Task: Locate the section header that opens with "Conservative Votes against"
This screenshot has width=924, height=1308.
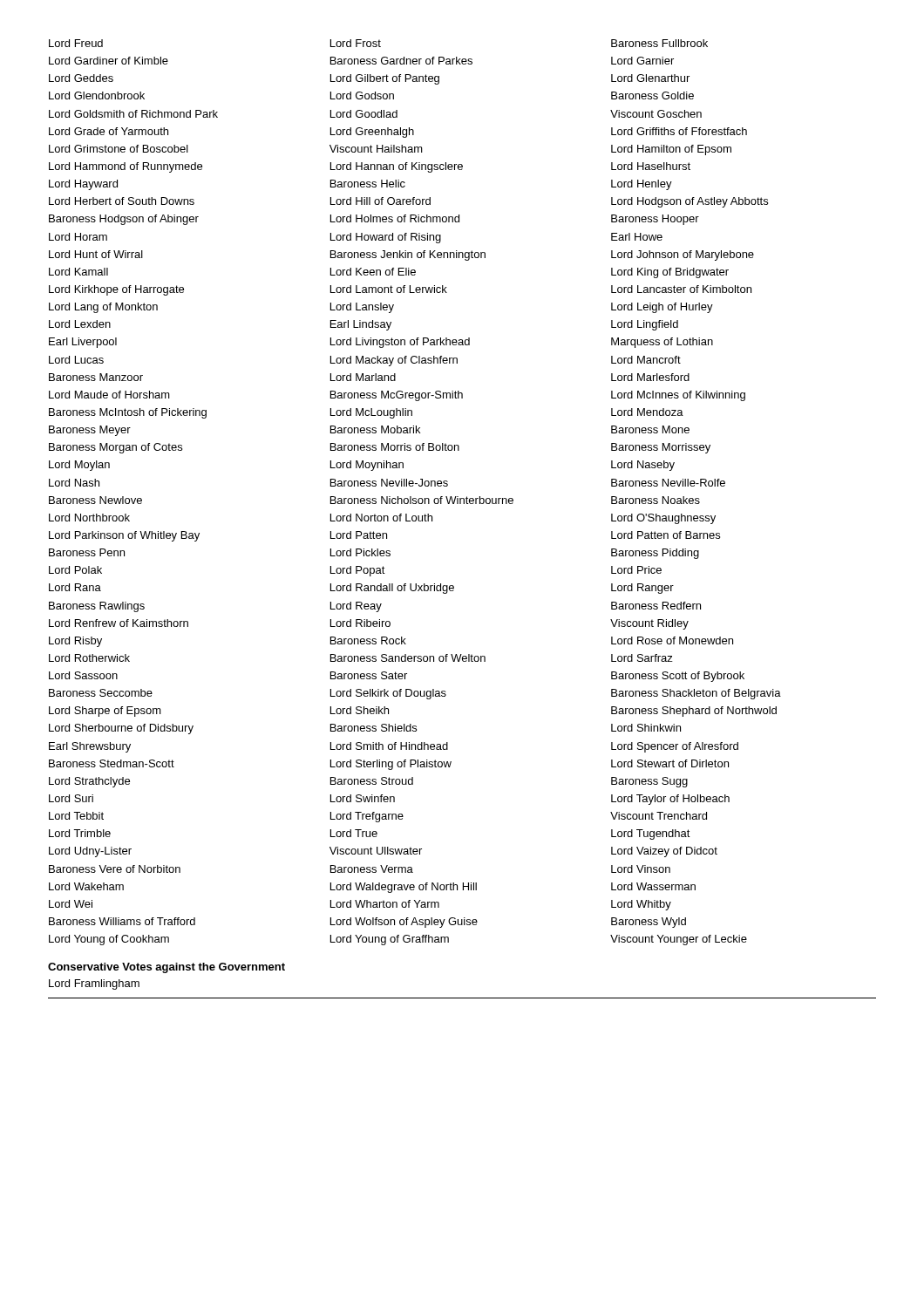Action: [167, 967]
